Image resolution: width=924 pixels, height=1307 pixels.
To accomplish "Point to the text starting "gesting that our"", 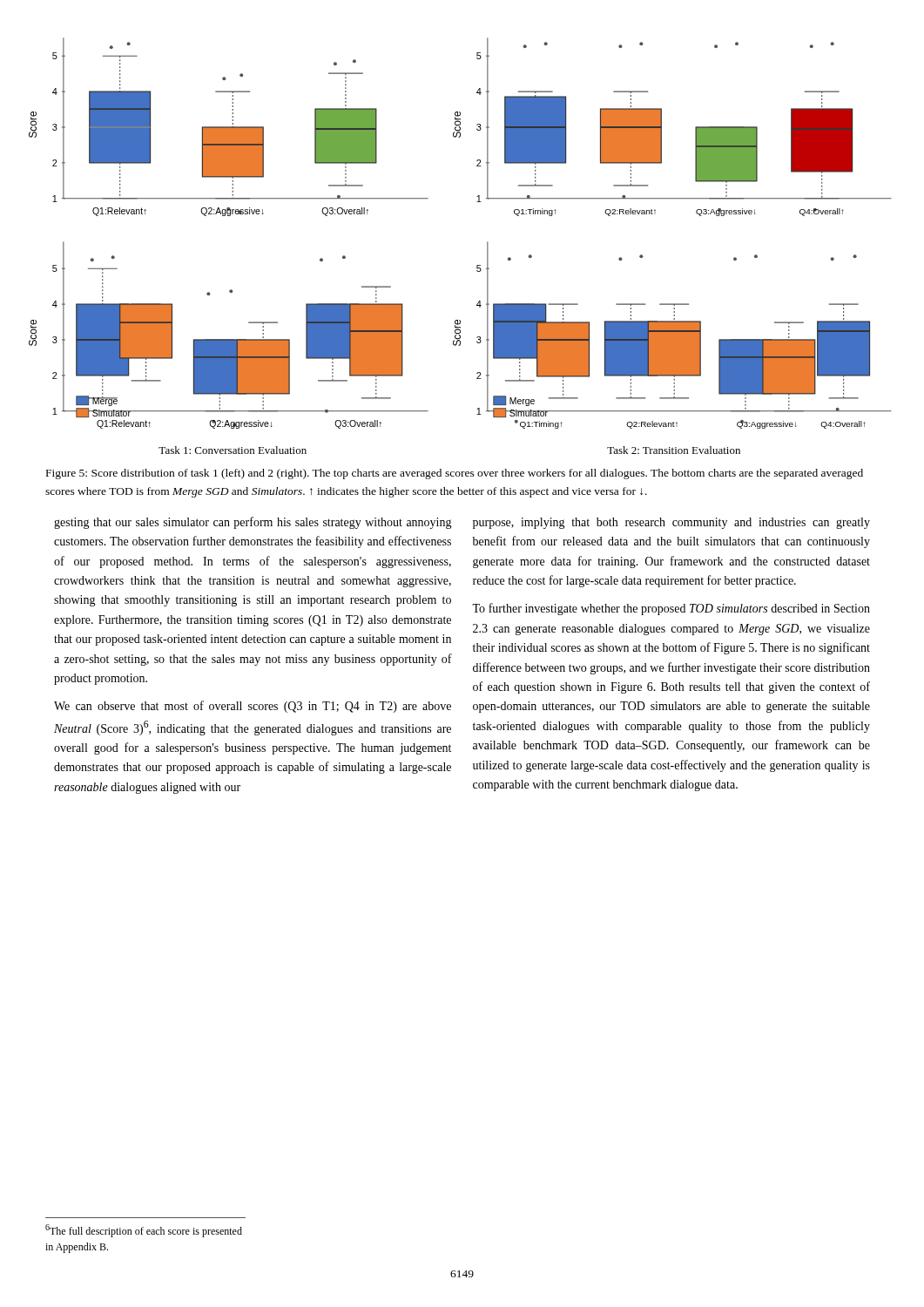I will (253, 655).
